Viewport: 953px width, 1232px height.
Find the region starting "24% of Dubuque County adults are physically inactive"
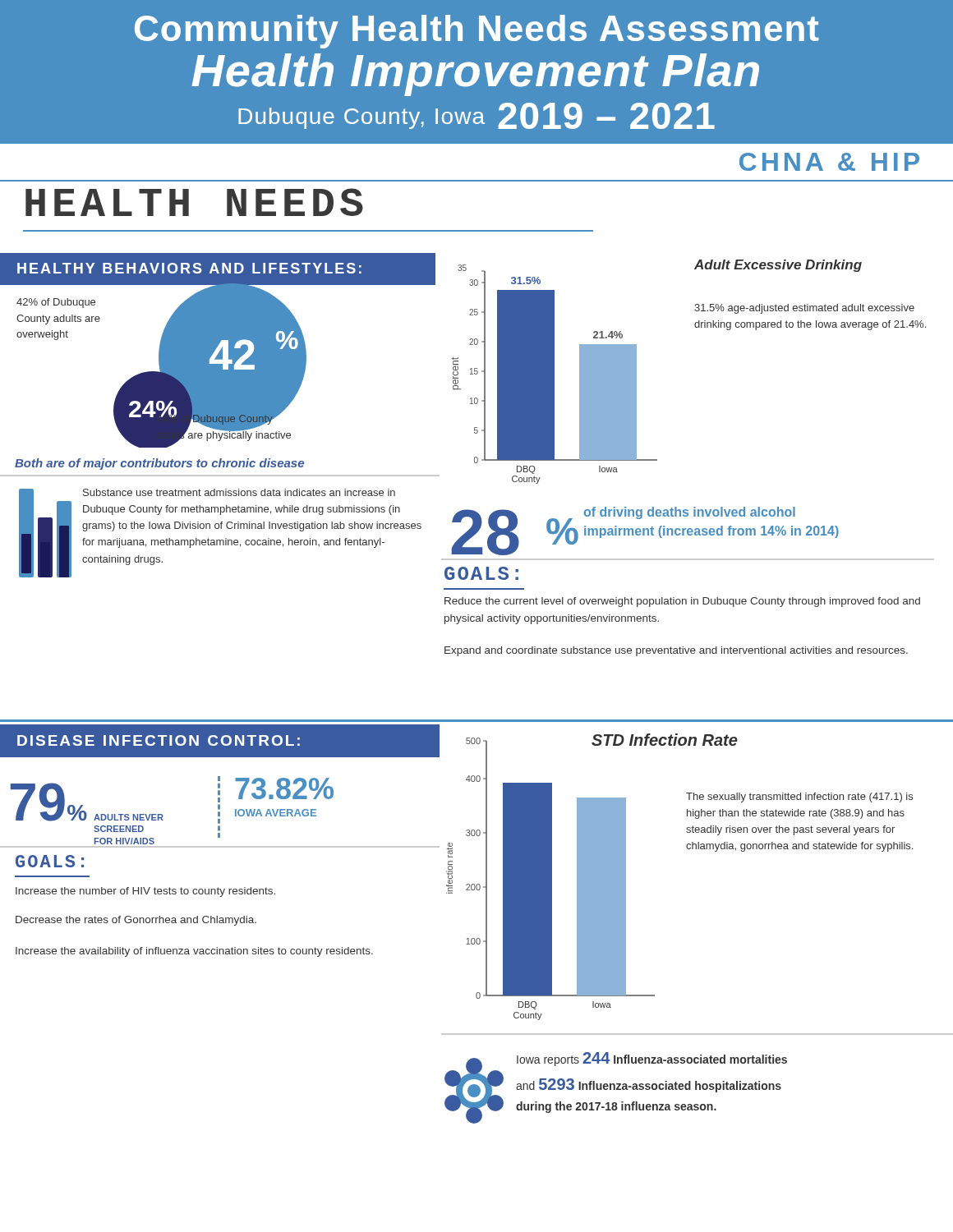224,427
